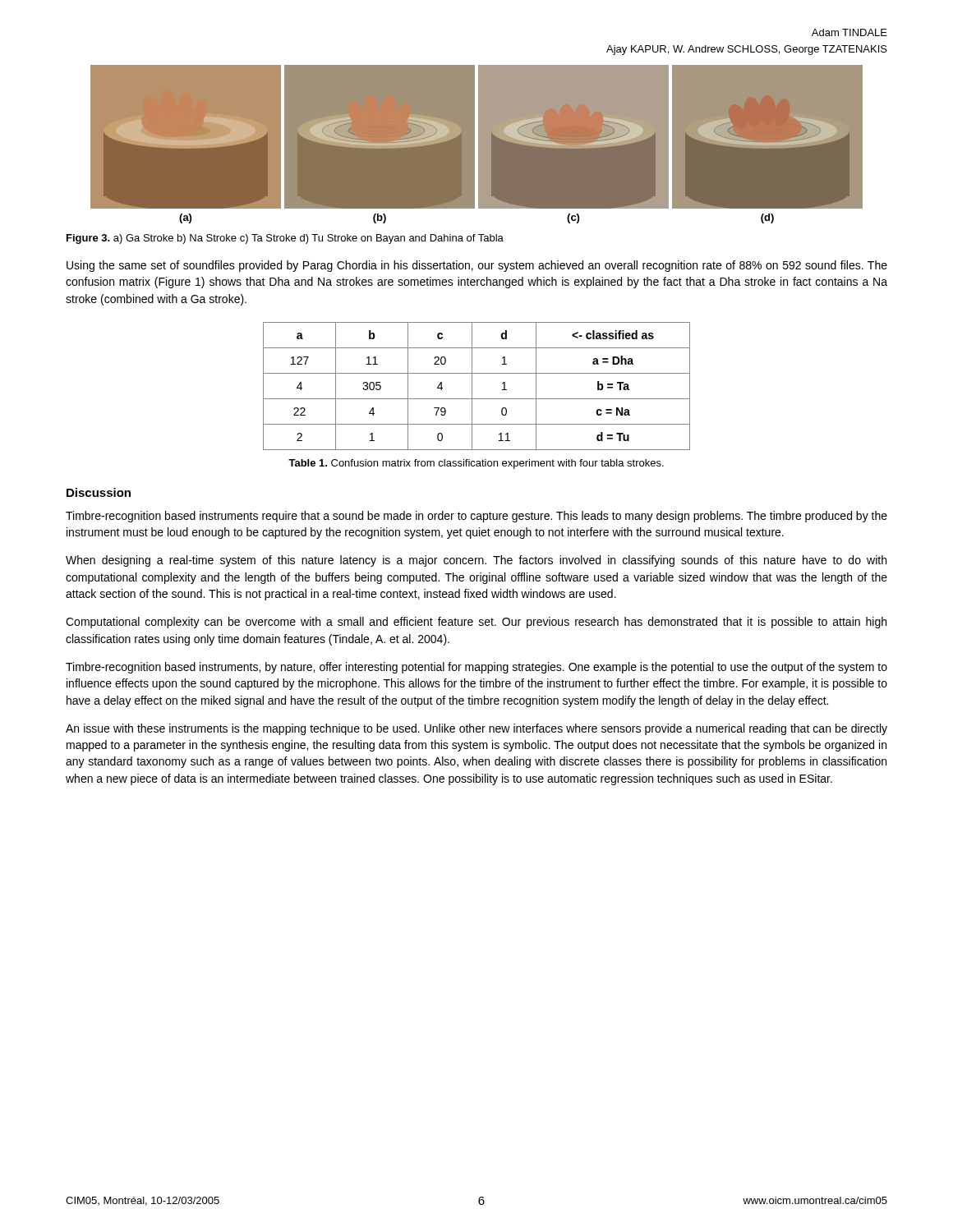Point to the block beginning "Using the same set"
Image resolution: width=953 pixels, height=1232 pixels.
pyautogui.click(x=476, y=282)
